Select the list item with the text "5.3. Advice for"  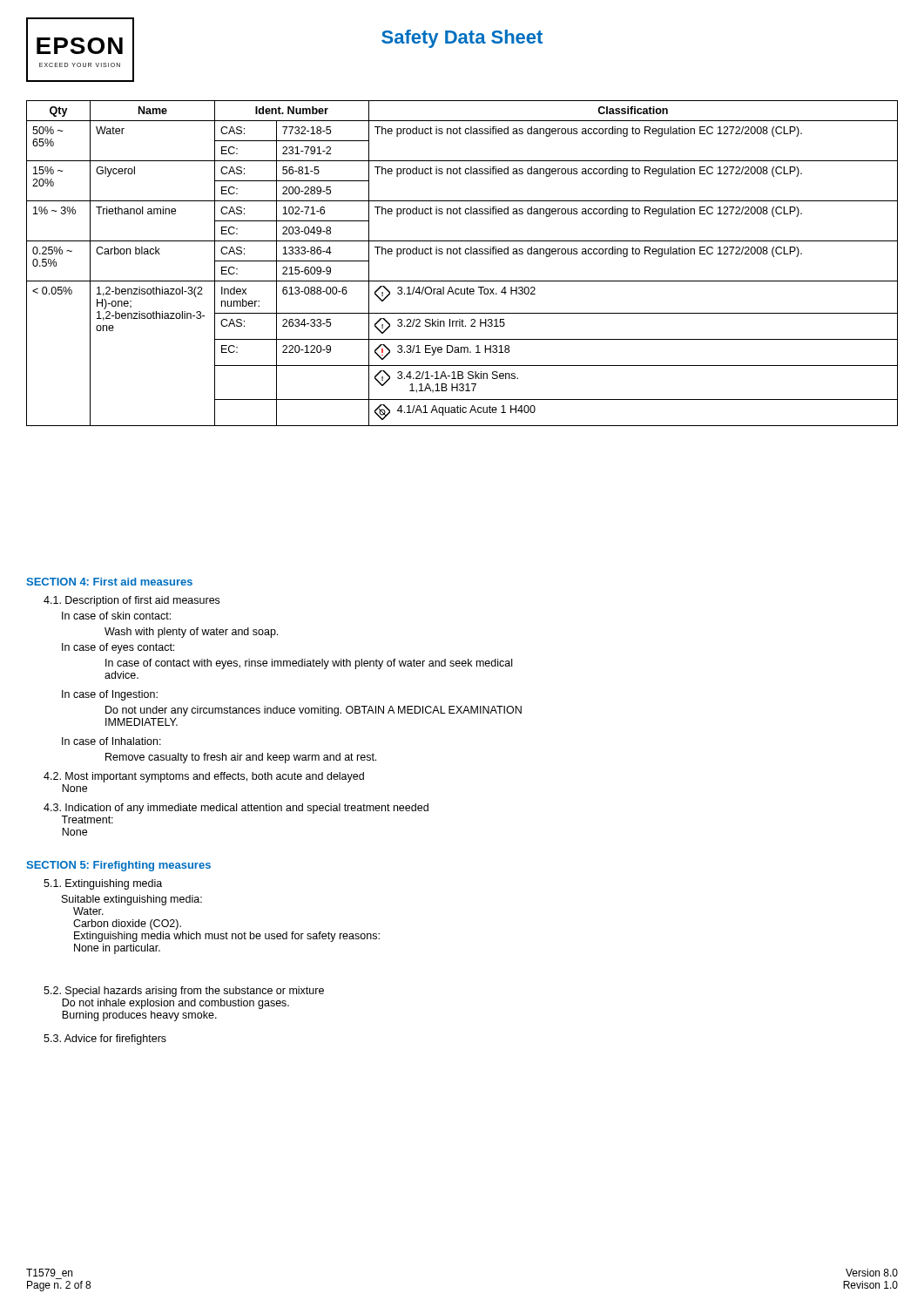click(x=105, y=1039)
